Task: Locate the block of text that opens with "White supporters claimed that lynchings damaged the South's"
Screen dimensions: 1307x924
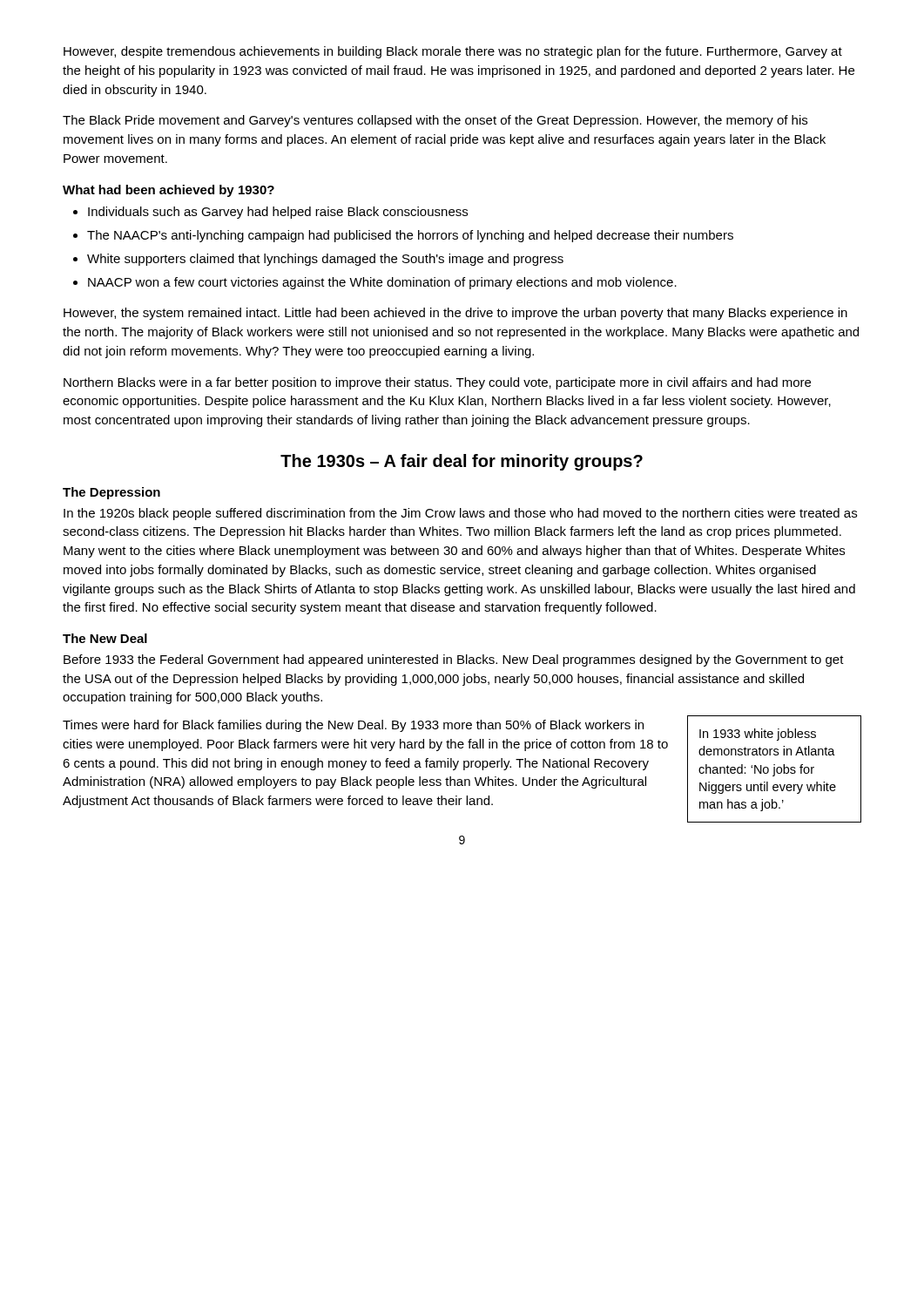Action: tap(474, 258)
